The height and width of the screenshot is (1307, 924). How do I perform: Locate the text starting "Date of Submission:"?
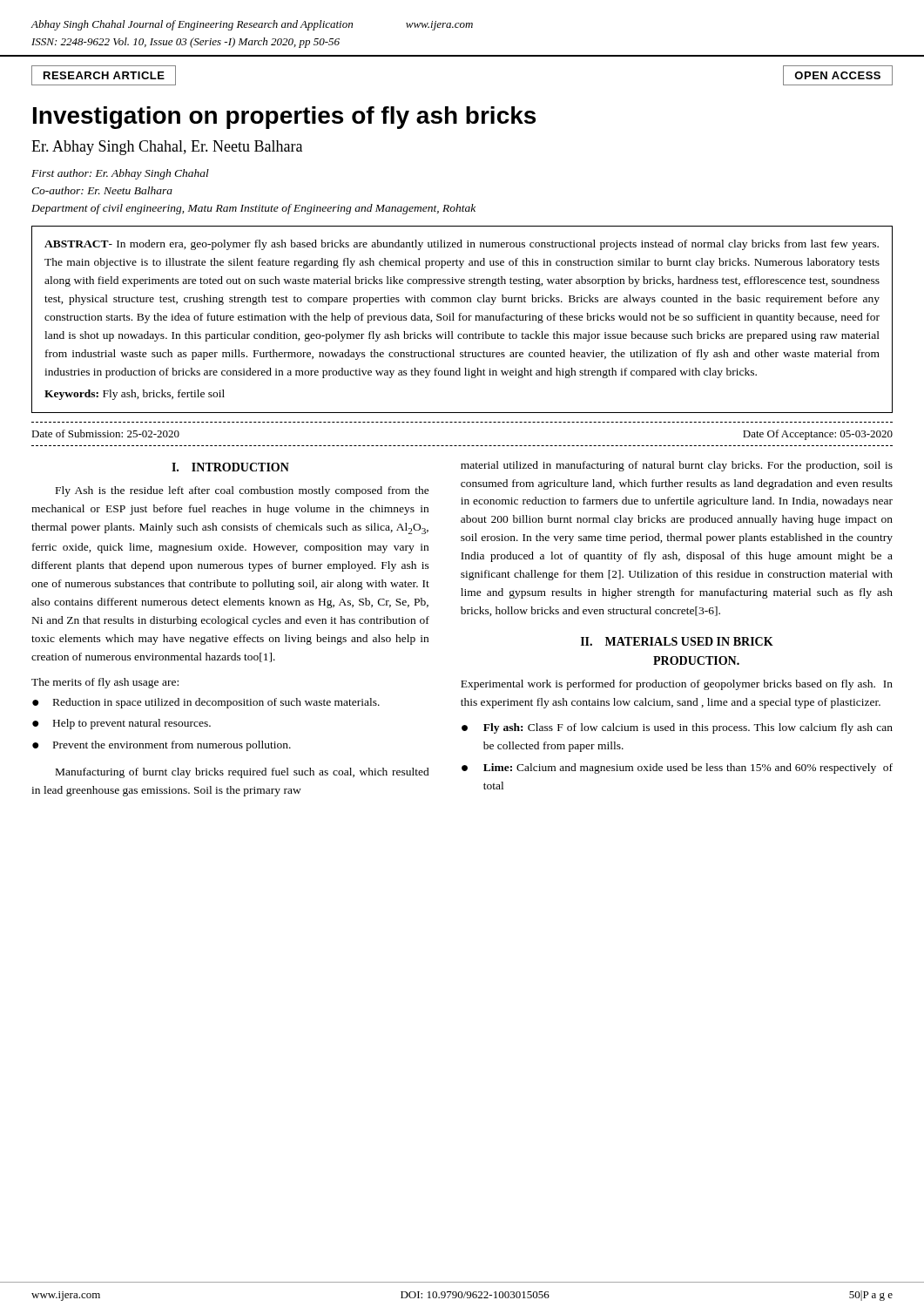[x=105, y=433]
